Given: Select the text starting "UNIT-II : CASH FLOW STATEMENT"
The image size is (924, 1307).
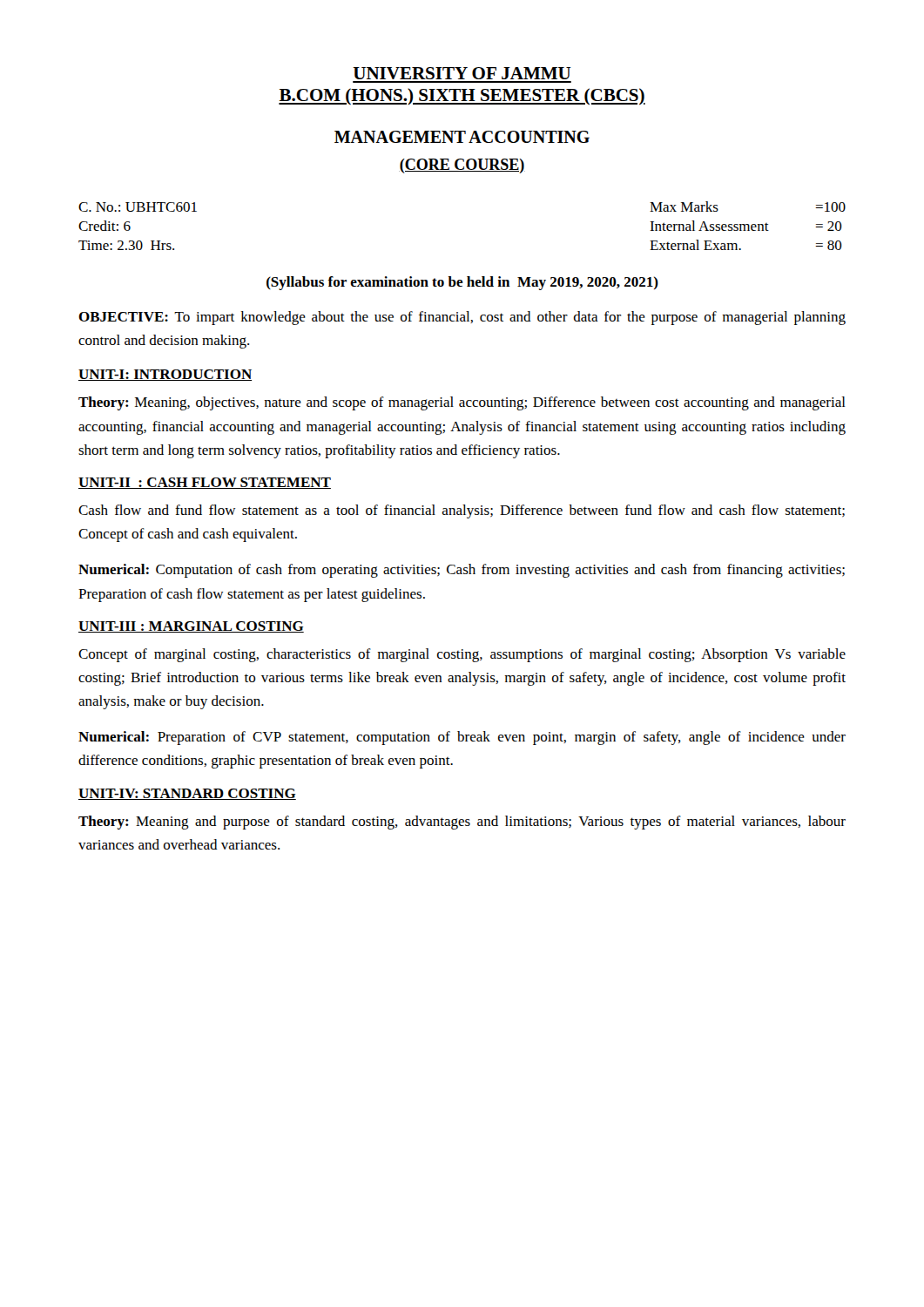Looking at the screenshot, I should click(205, 482).
